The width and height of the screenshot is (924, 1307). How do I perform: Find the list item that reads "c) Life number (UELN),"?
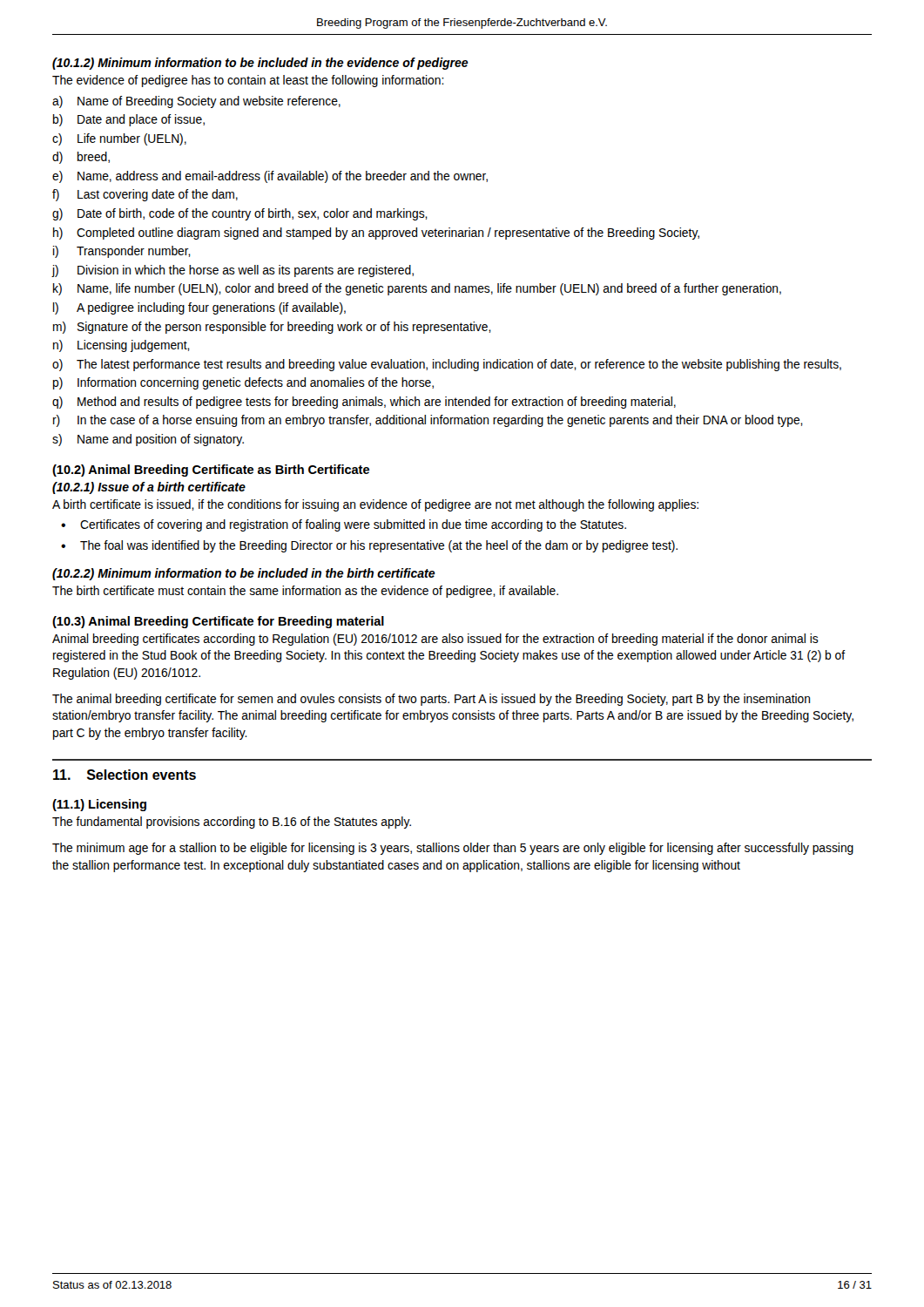coord(119,139)
